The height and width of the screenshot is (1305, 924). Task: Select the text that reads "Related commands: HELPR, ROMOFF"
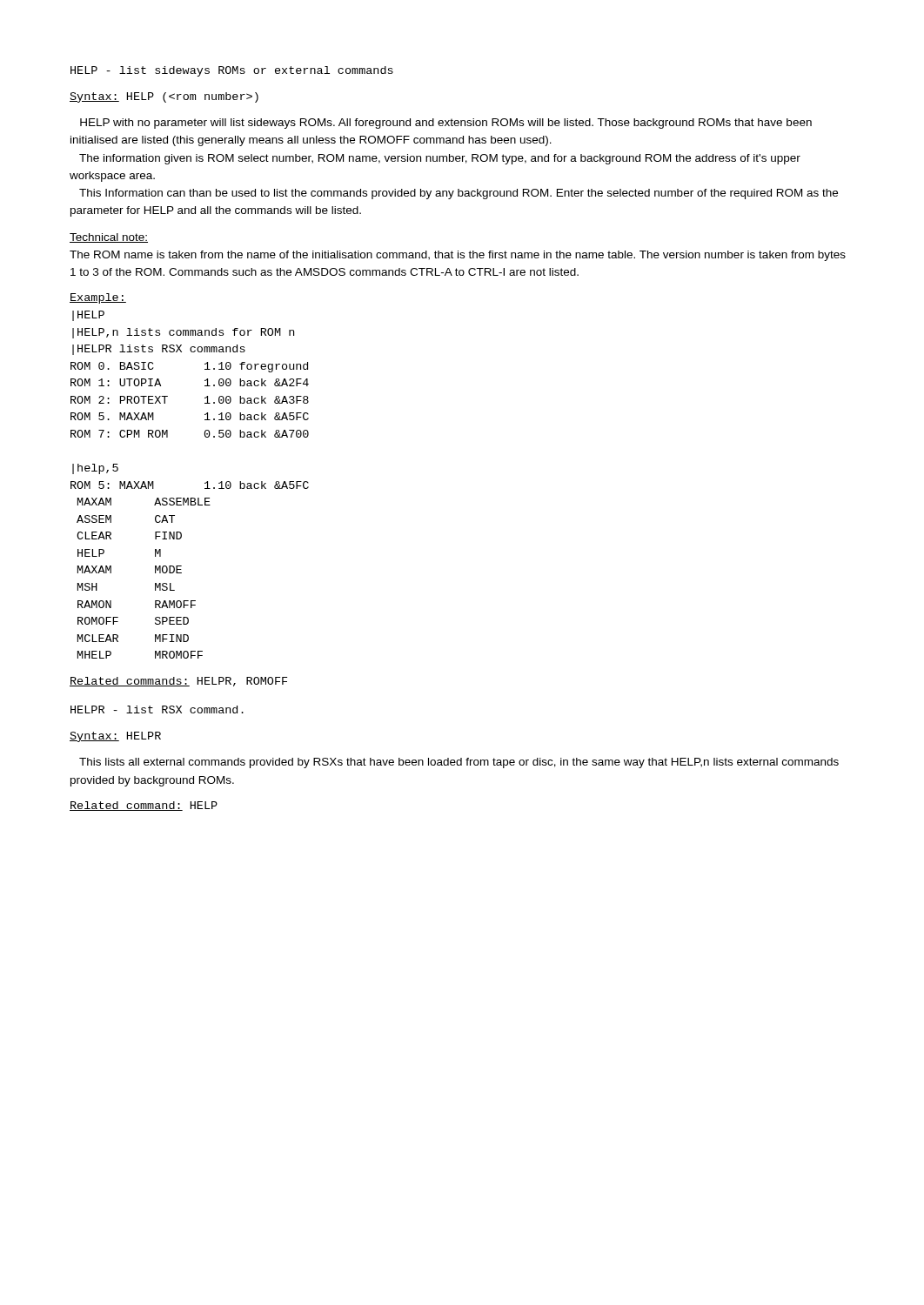(x=178, y=682)
